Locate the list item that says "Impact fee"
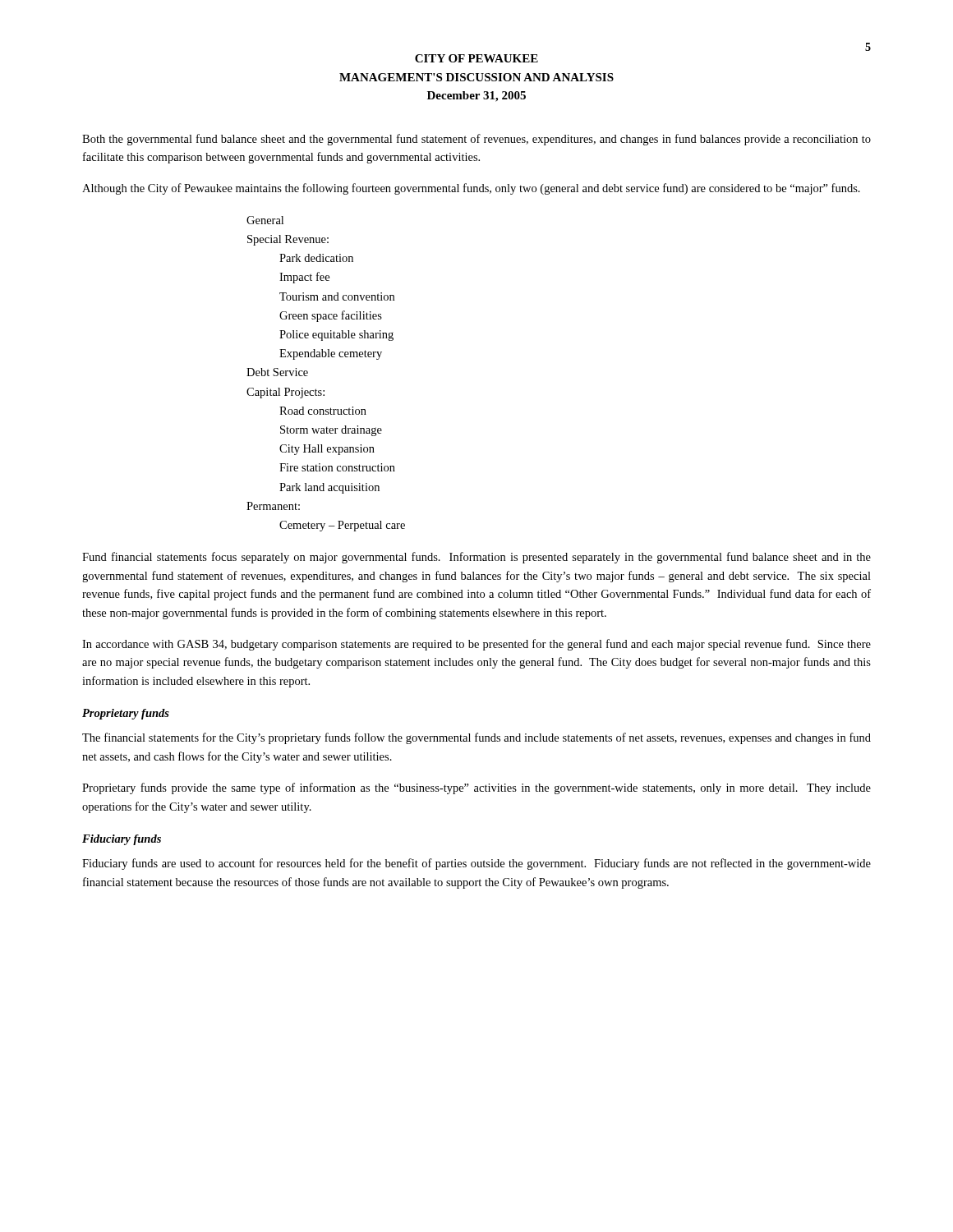This screenshot has width=953, height=1232. point(305,277)
